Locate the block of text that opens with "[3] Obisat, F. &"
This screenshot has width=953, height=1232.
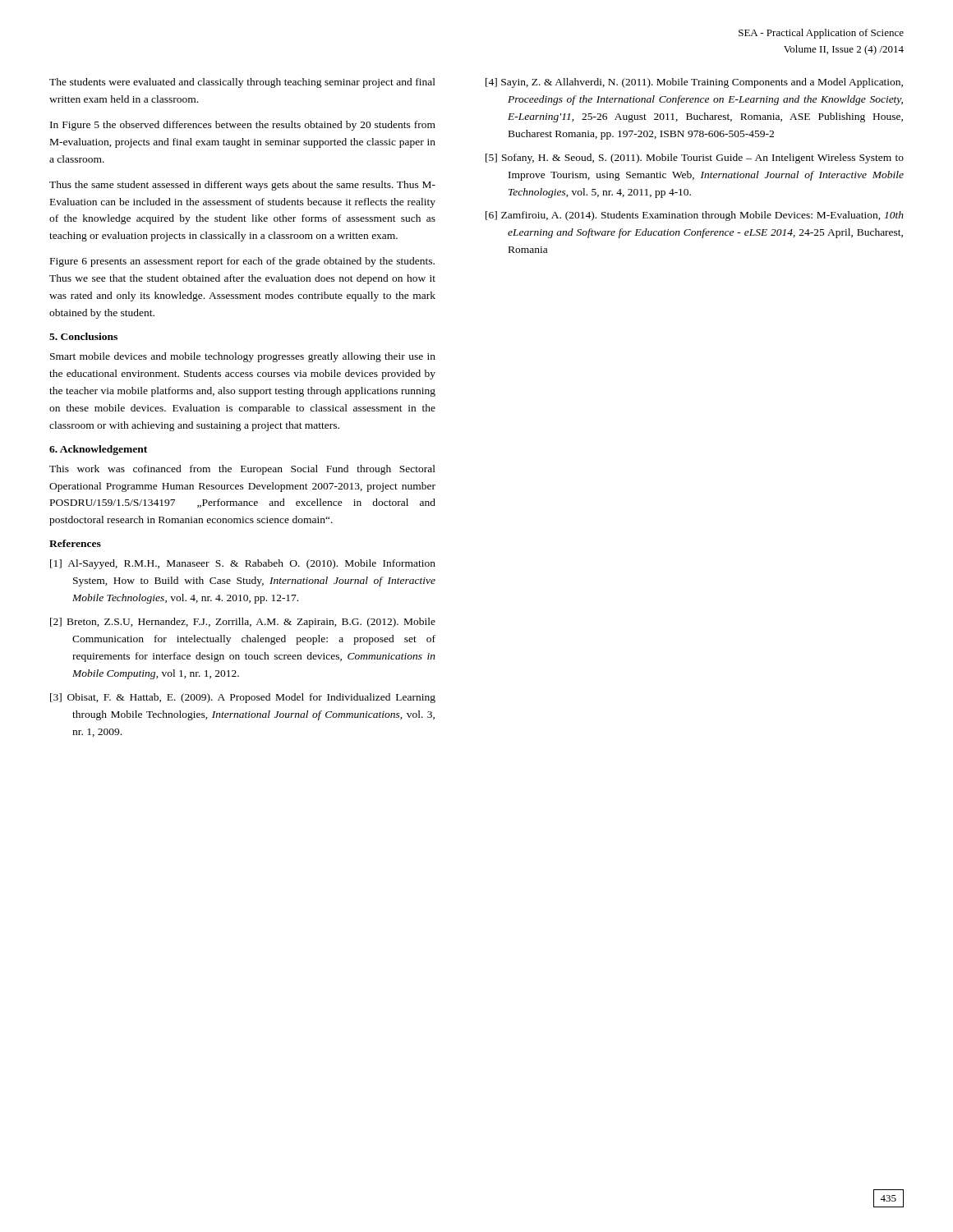pos(242,714)
